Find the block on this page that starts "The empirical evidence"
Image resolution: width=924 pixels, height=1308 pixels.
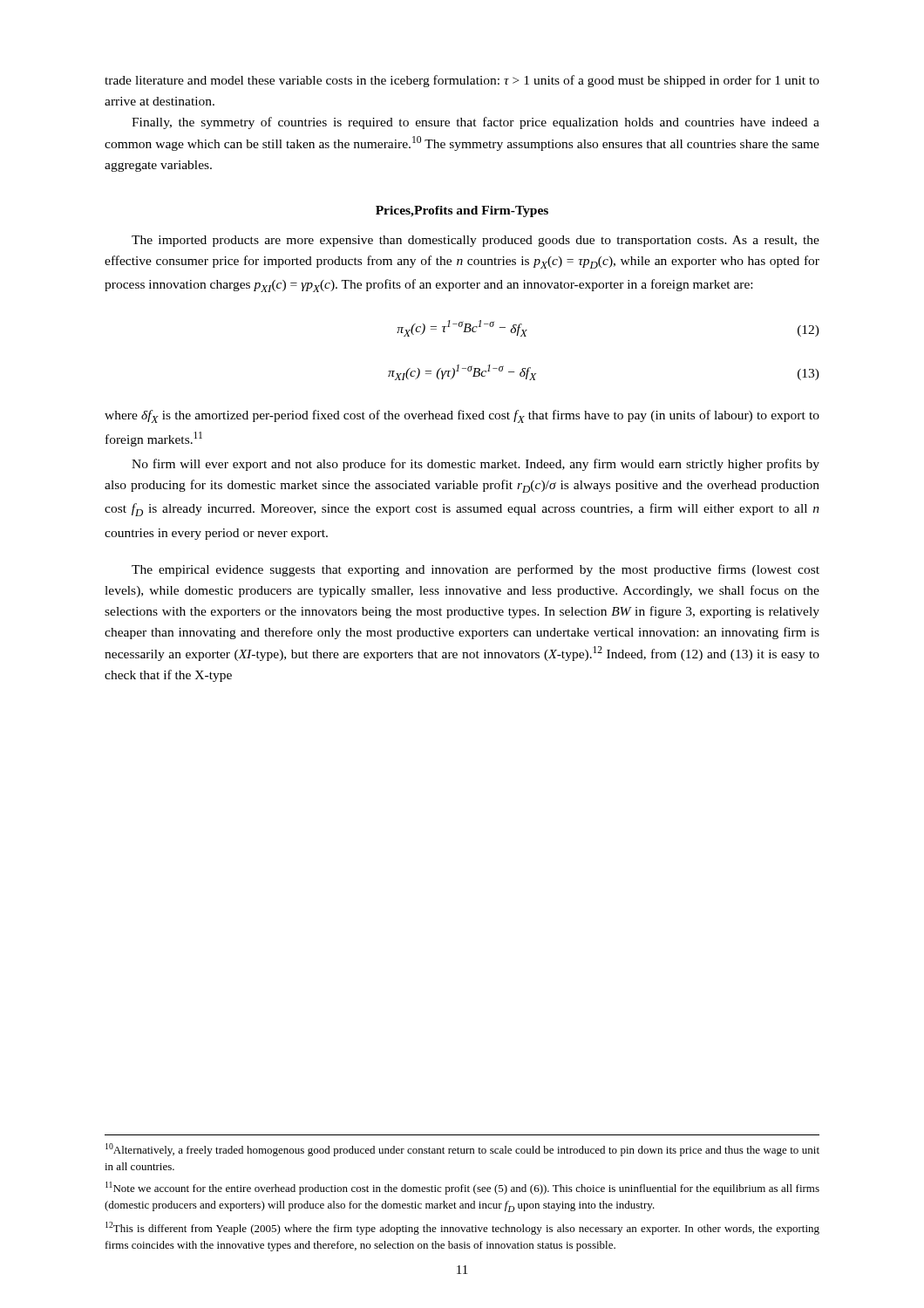(x=462, y=622)
